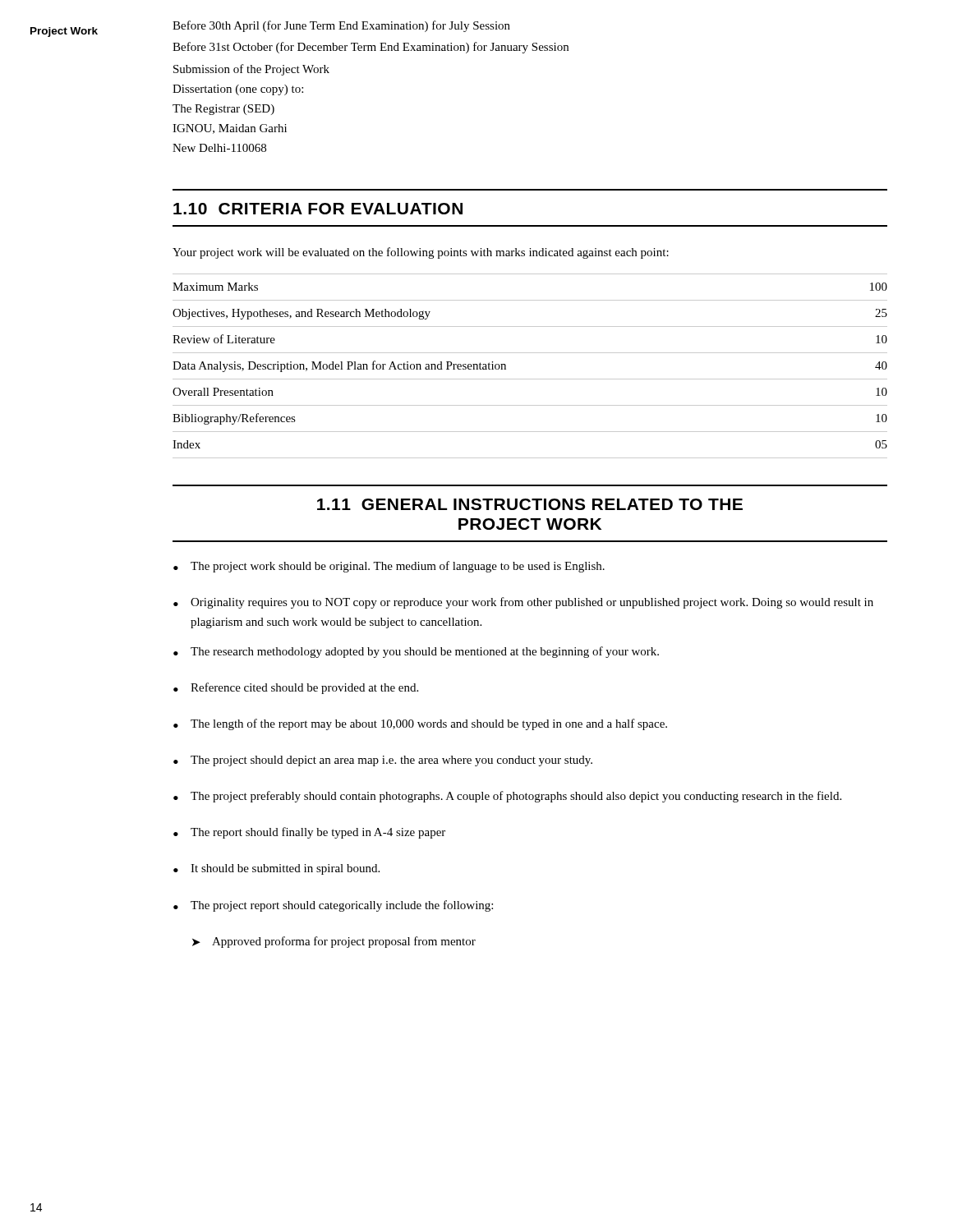The image size is (953, 1232).
Task: Select the section header that reads "1.10 CRITERIA FOR"
Action: pyautogui.click(x=318, y=209)
